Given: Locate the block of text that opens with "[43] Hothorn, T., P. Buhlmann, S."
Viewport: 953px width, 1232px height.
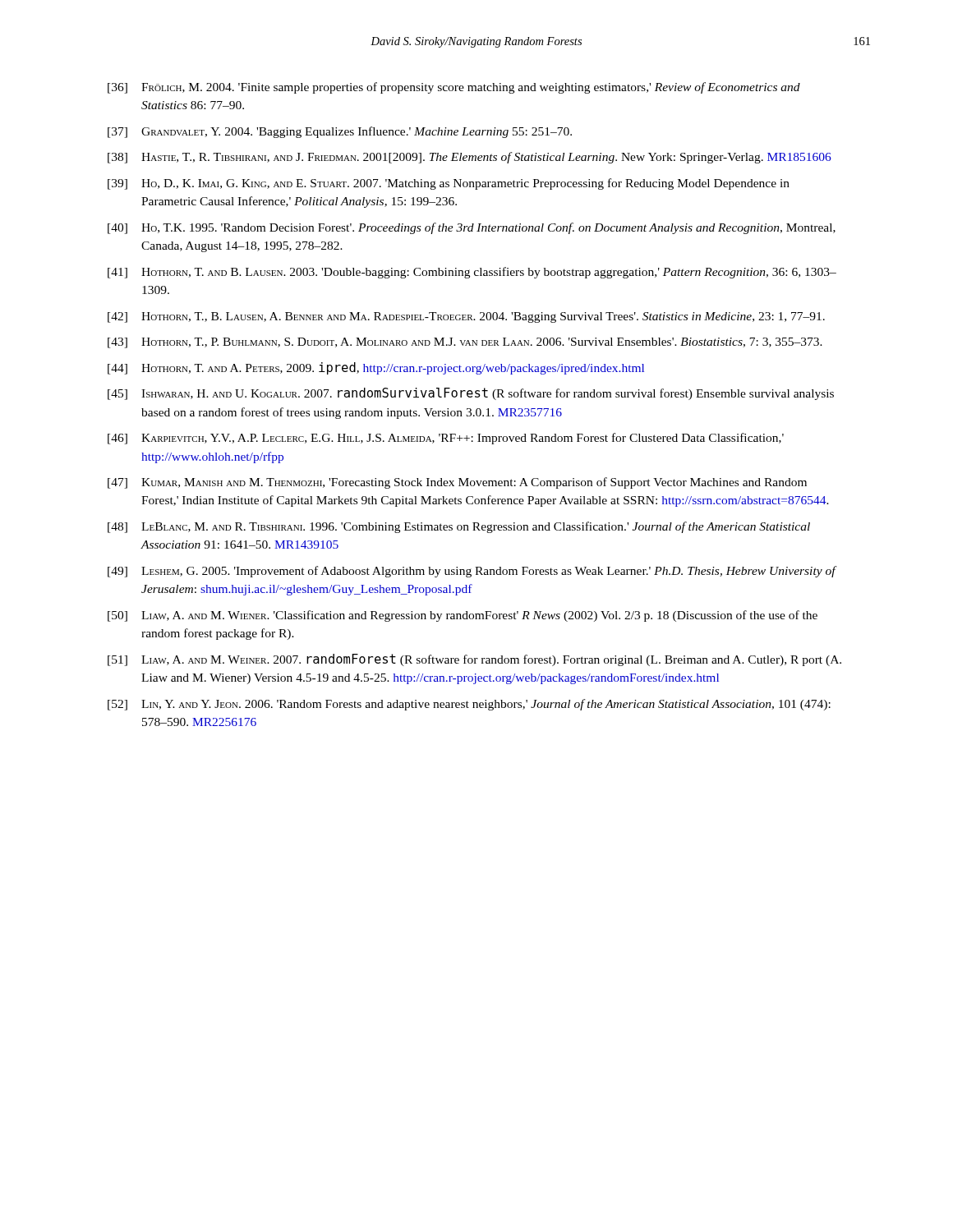Looking at the screenshot, I should click(x=476, y=342).
